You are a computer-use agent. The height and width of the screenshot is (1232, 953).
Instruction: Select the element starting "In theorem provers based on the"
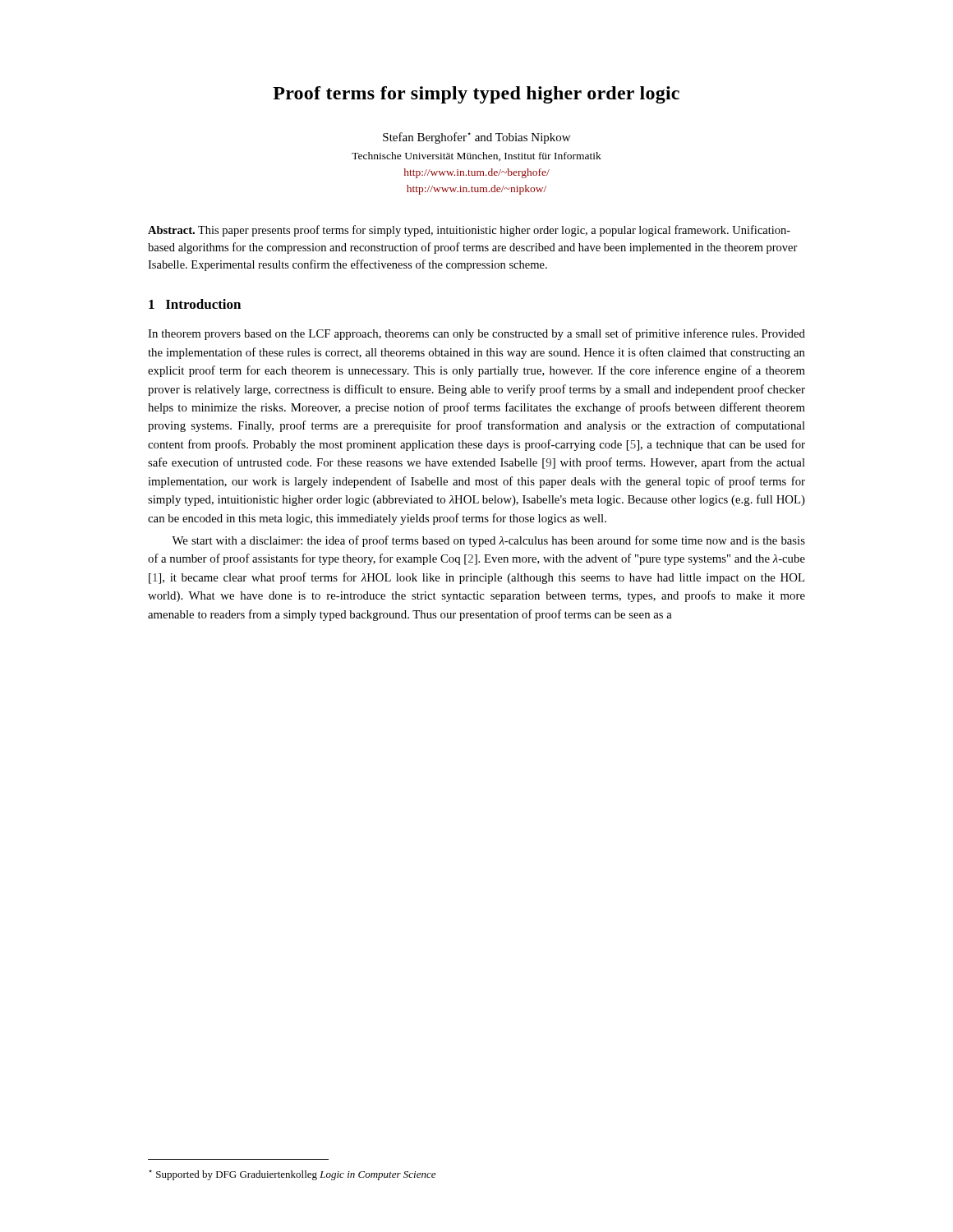(x=476, y=474)
